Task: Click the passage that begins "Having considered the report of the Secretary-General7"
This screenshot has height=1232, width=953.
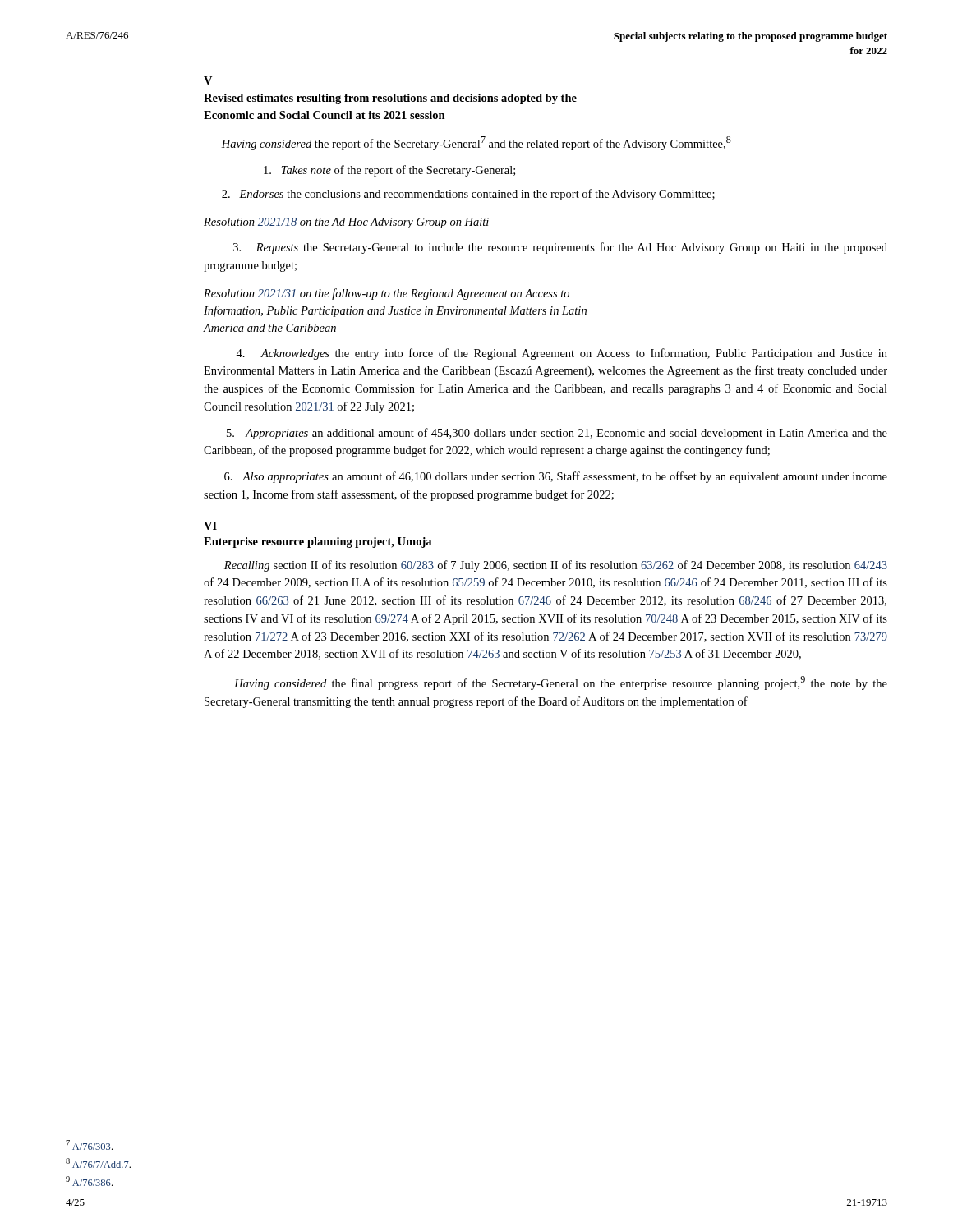Action: pos(467,142)
